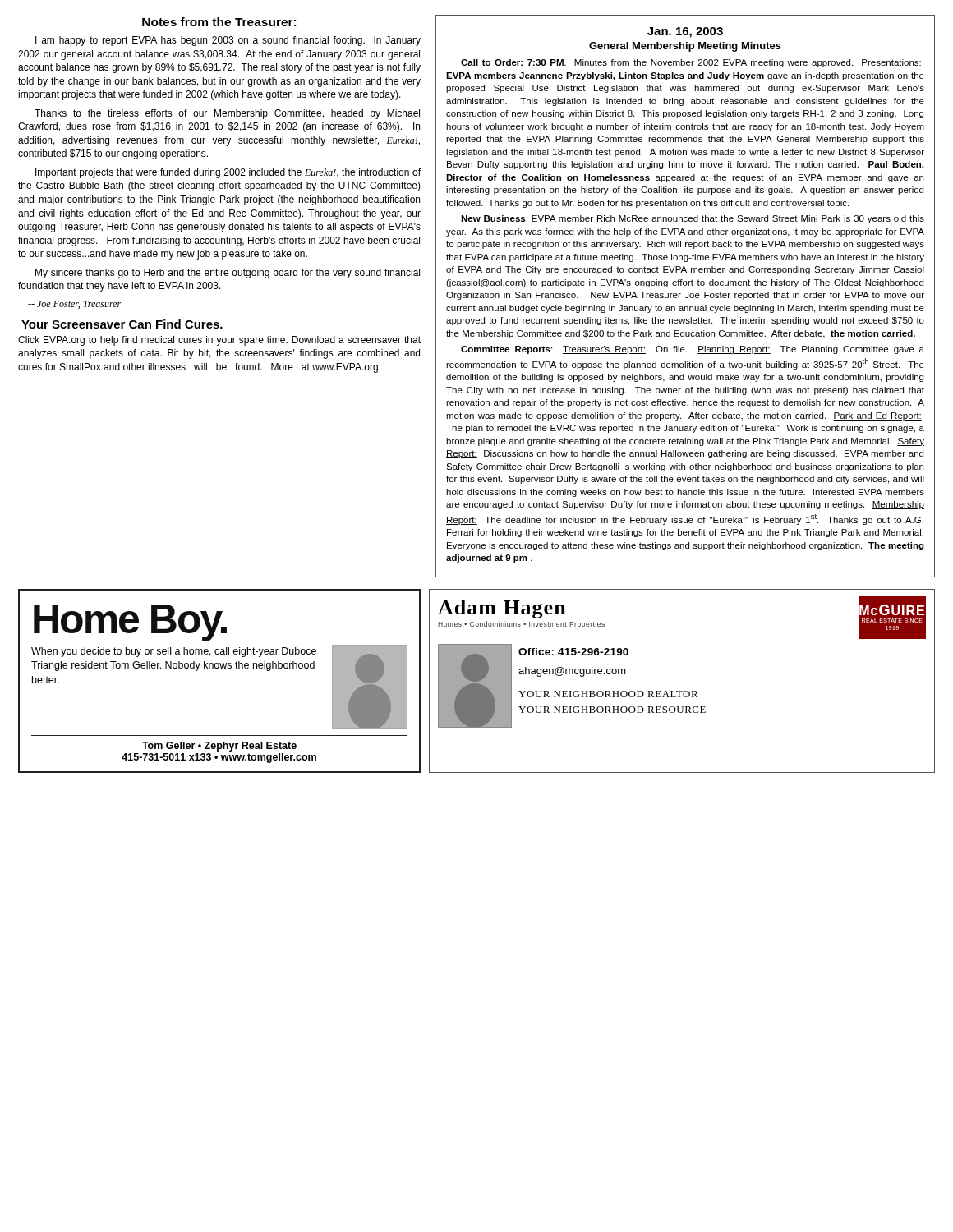Where is the passage that starts "New Business: EVPA member Rich McRee"?

click(685, 276)
